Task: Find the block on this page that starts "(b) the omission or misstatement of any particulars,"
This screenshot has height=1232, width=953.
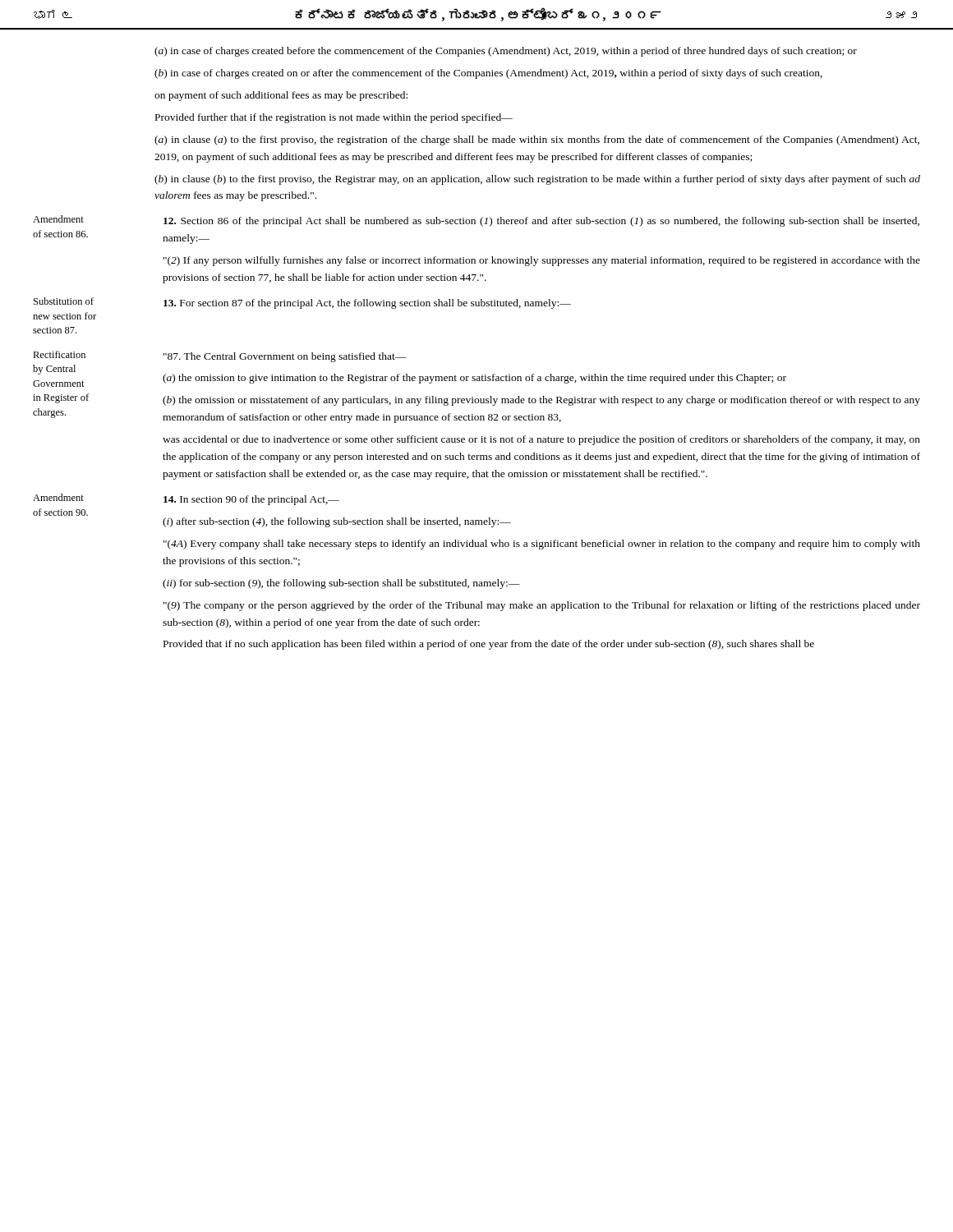Action: 541,409
